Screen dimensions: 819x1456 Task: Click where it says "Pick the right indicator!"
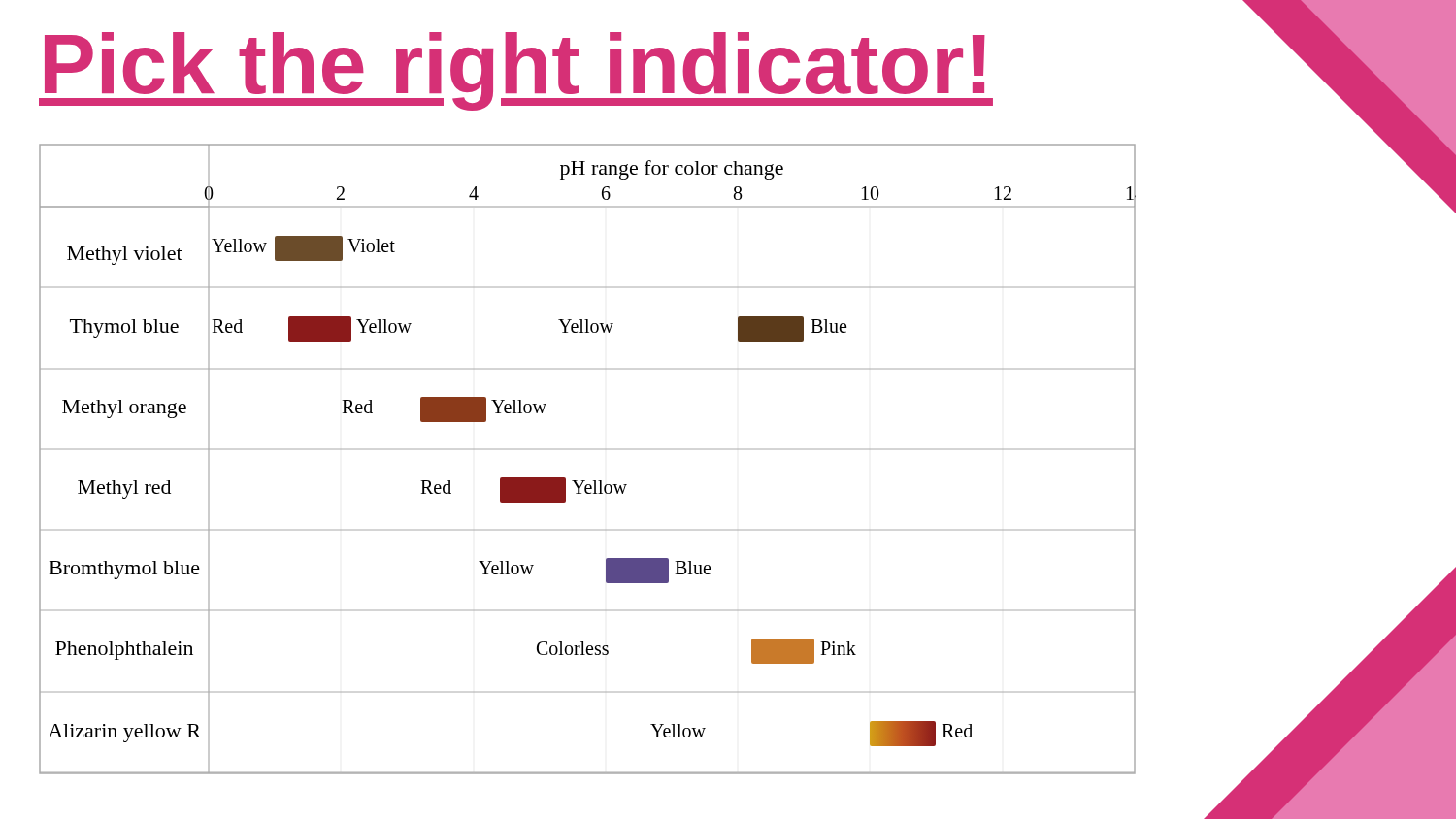pyautogui.click(x=516, y=64)
